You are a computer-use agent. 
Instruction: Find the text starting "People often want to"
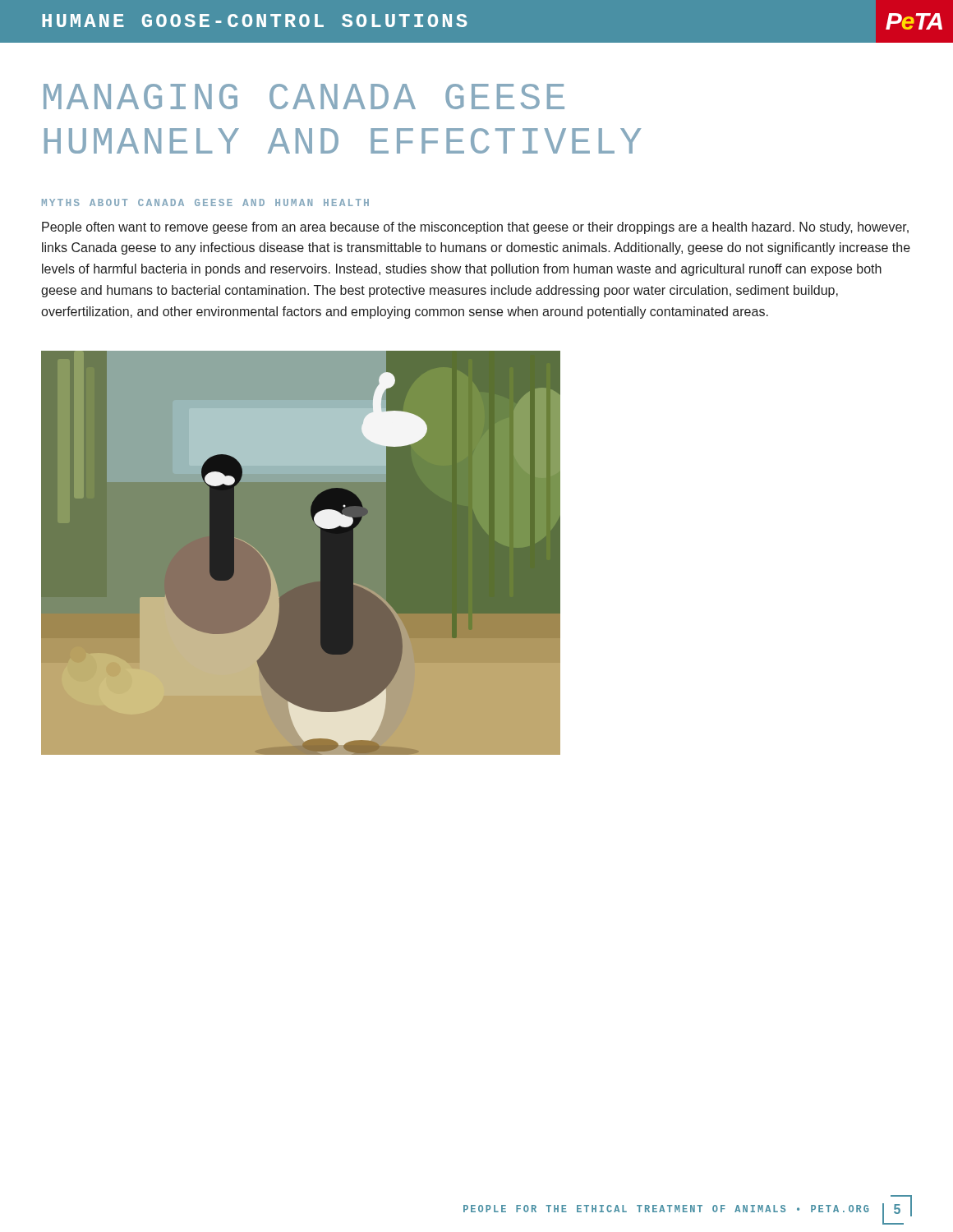pyautogui.click(x=476, y=269)
